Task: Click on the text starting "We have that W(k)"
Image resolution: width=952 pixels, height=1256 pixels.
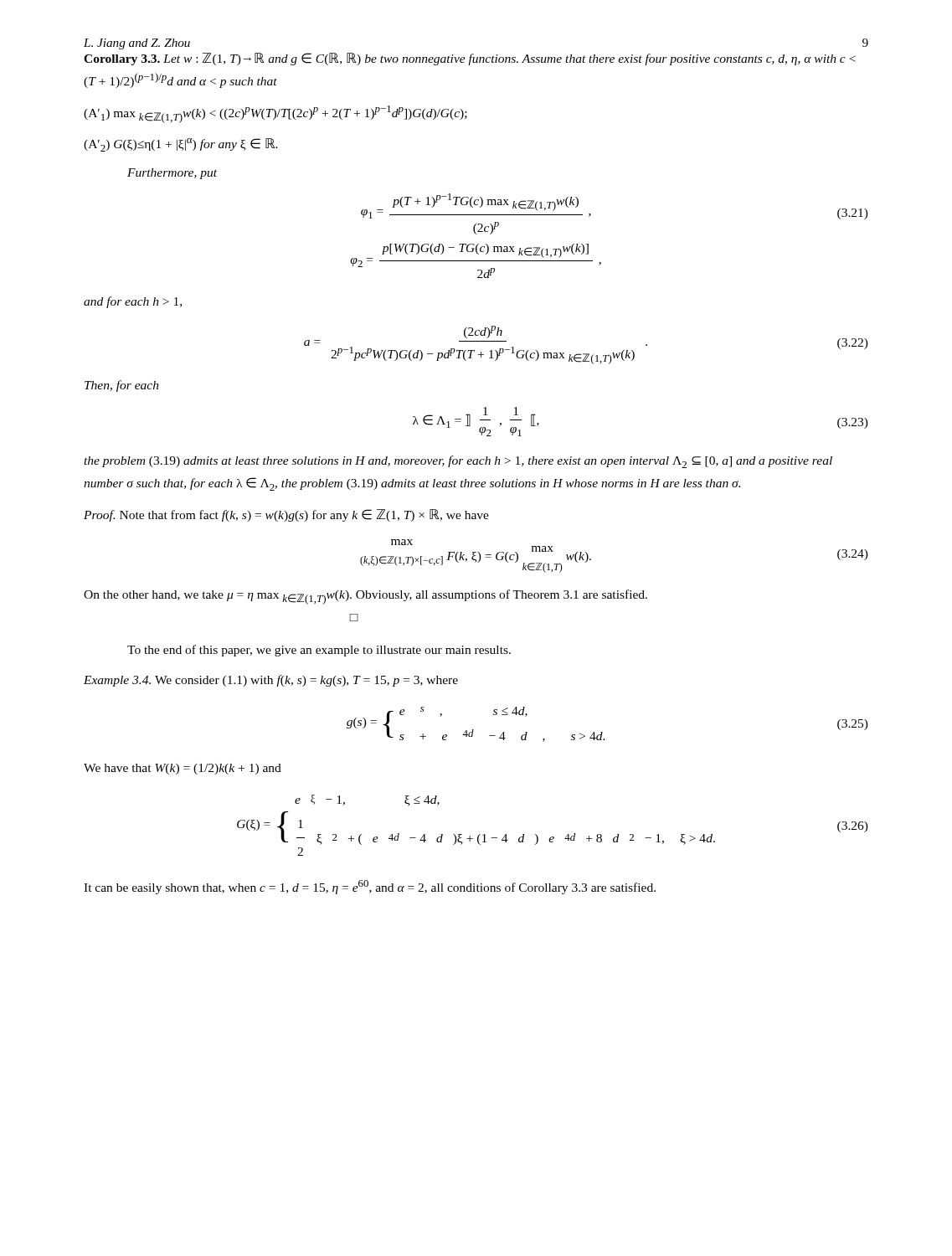Action: click(182, 768)
